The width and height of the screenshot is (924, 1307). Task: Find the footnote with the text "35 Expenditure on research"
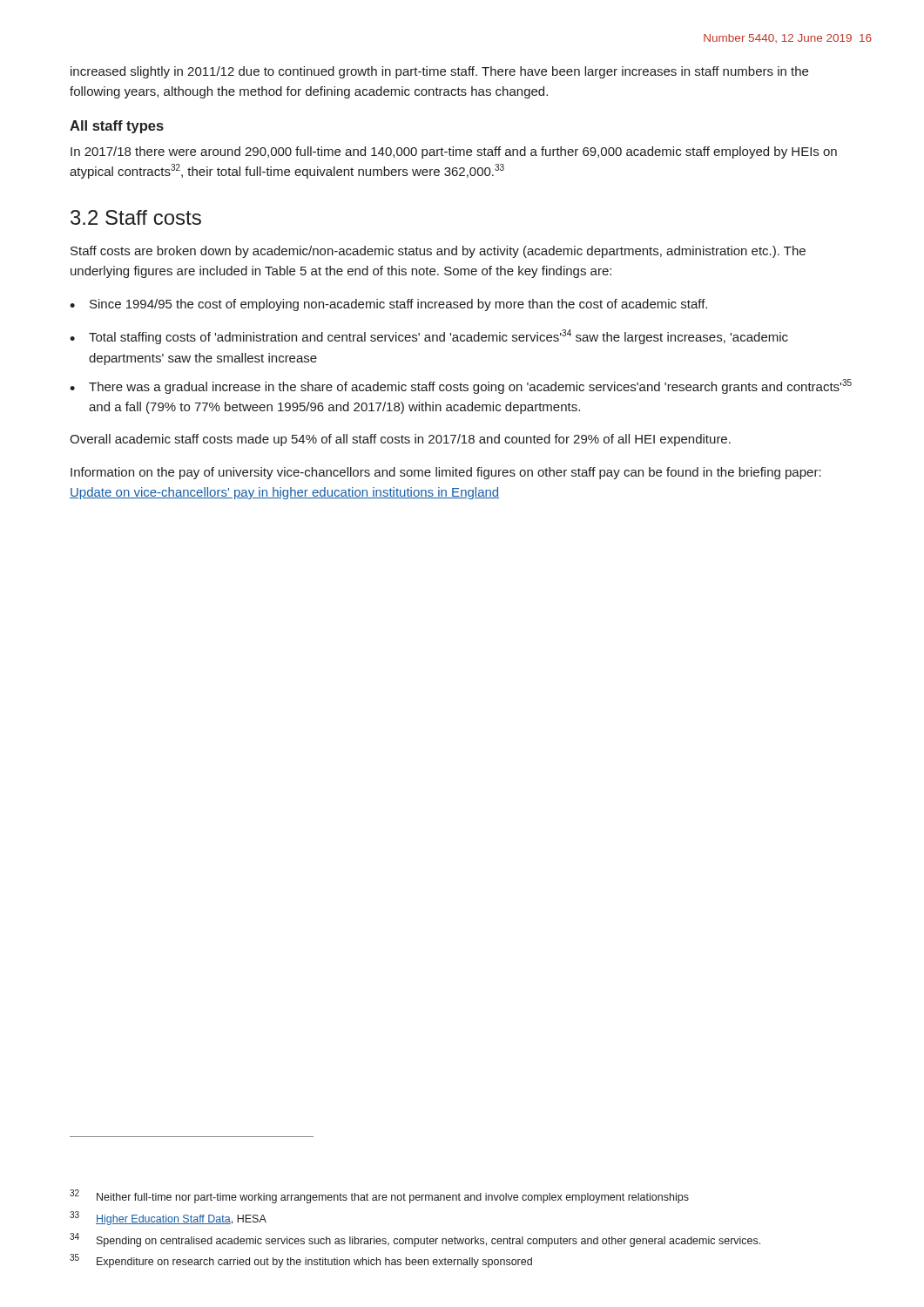[462, 1262]
